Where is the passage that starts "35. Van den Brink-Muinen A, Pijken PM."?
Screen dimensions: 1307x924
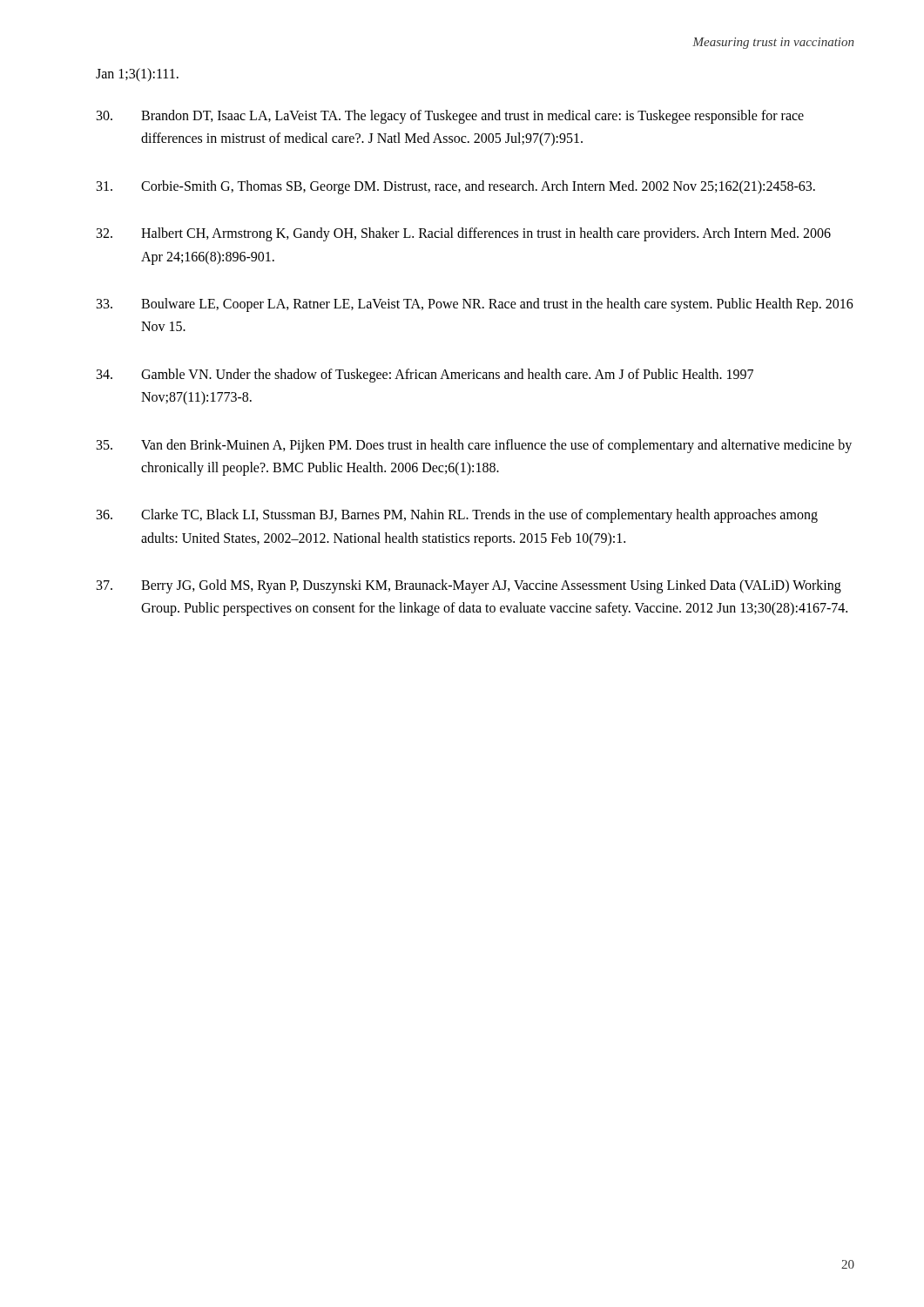tap(475, 457)
